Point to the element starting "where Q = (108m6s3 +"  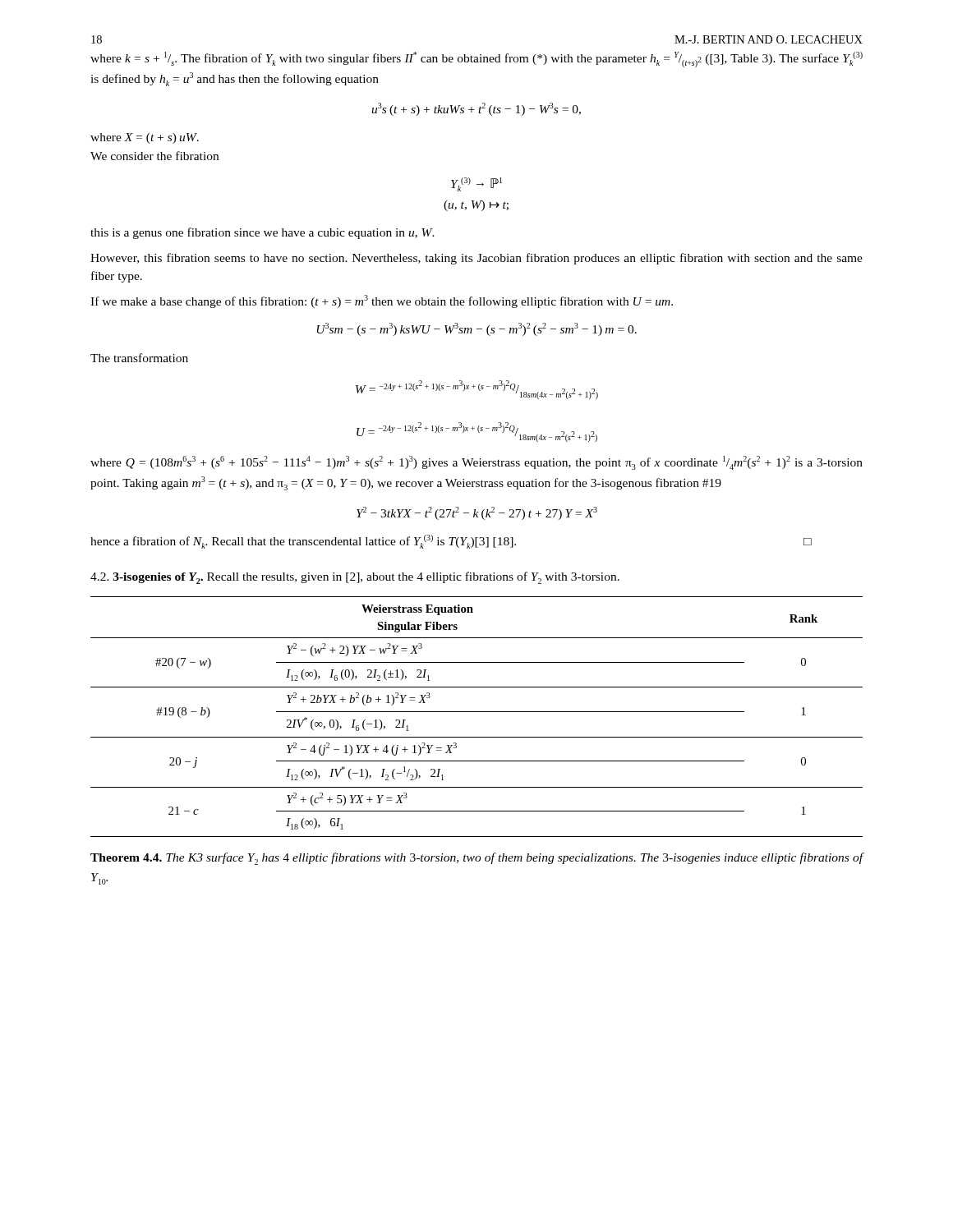tap(476, 473)
